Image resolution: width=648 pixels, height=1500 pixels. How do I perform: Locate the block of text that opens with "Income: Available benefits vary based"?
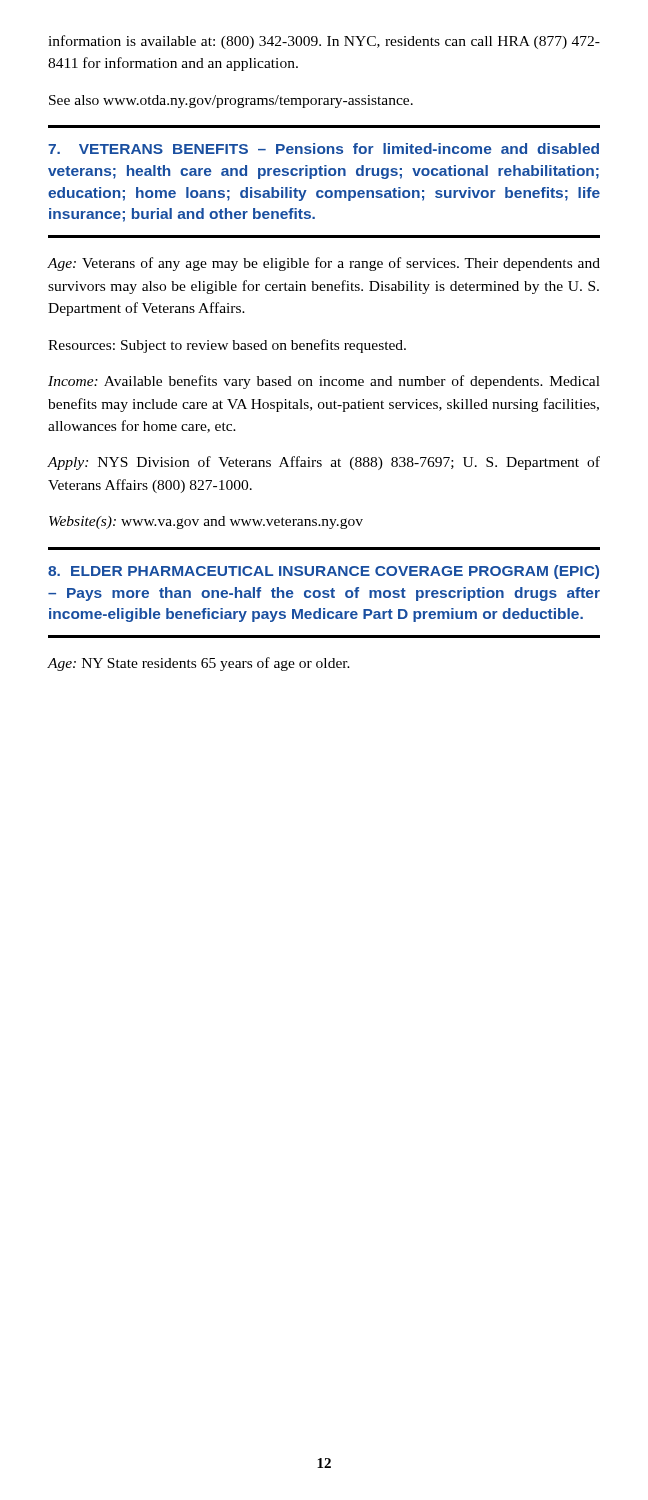pos(324,403)
